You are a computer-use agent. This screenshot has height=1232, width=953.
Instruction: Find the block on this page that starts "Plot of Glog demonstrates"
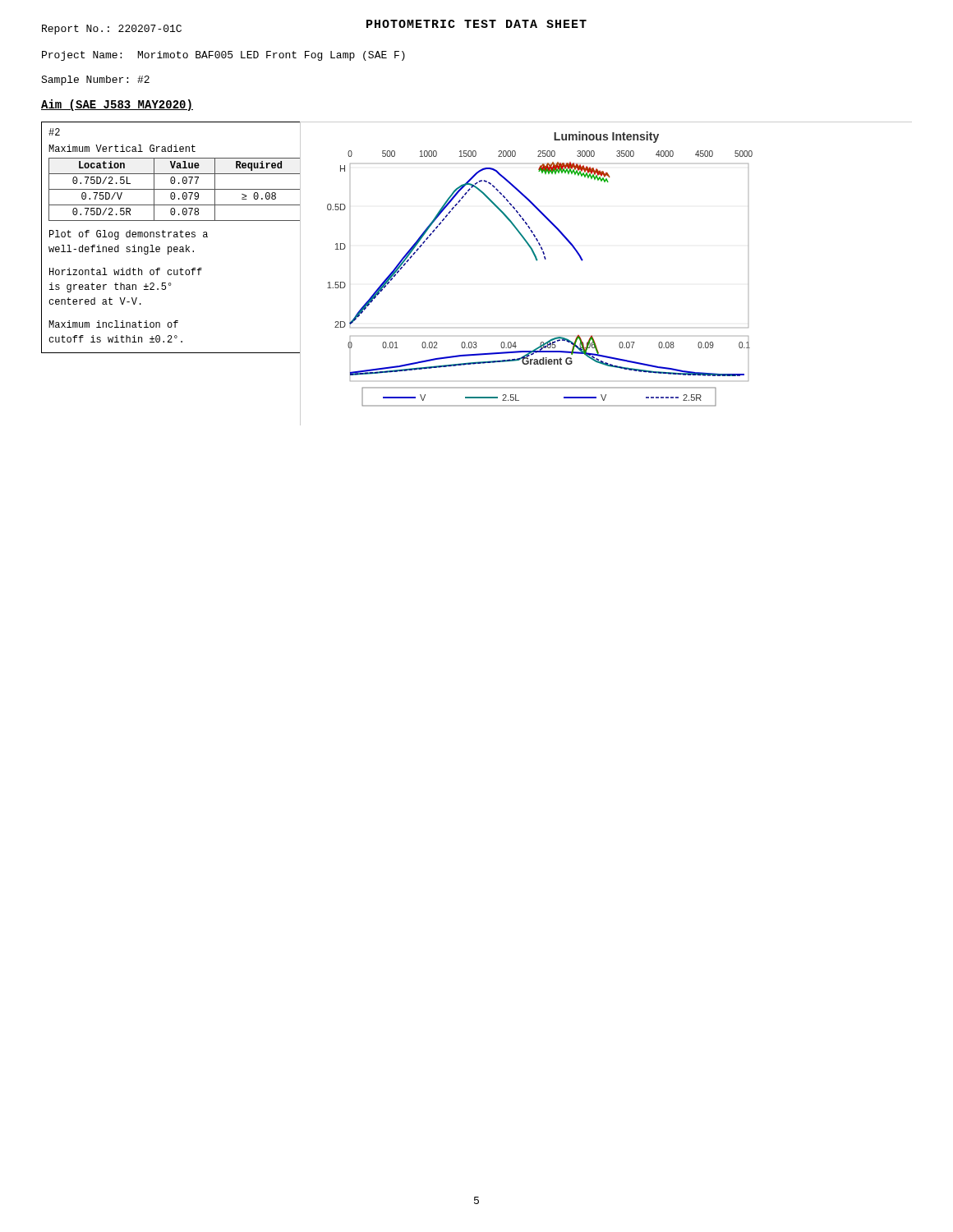[x=128, y=242]
